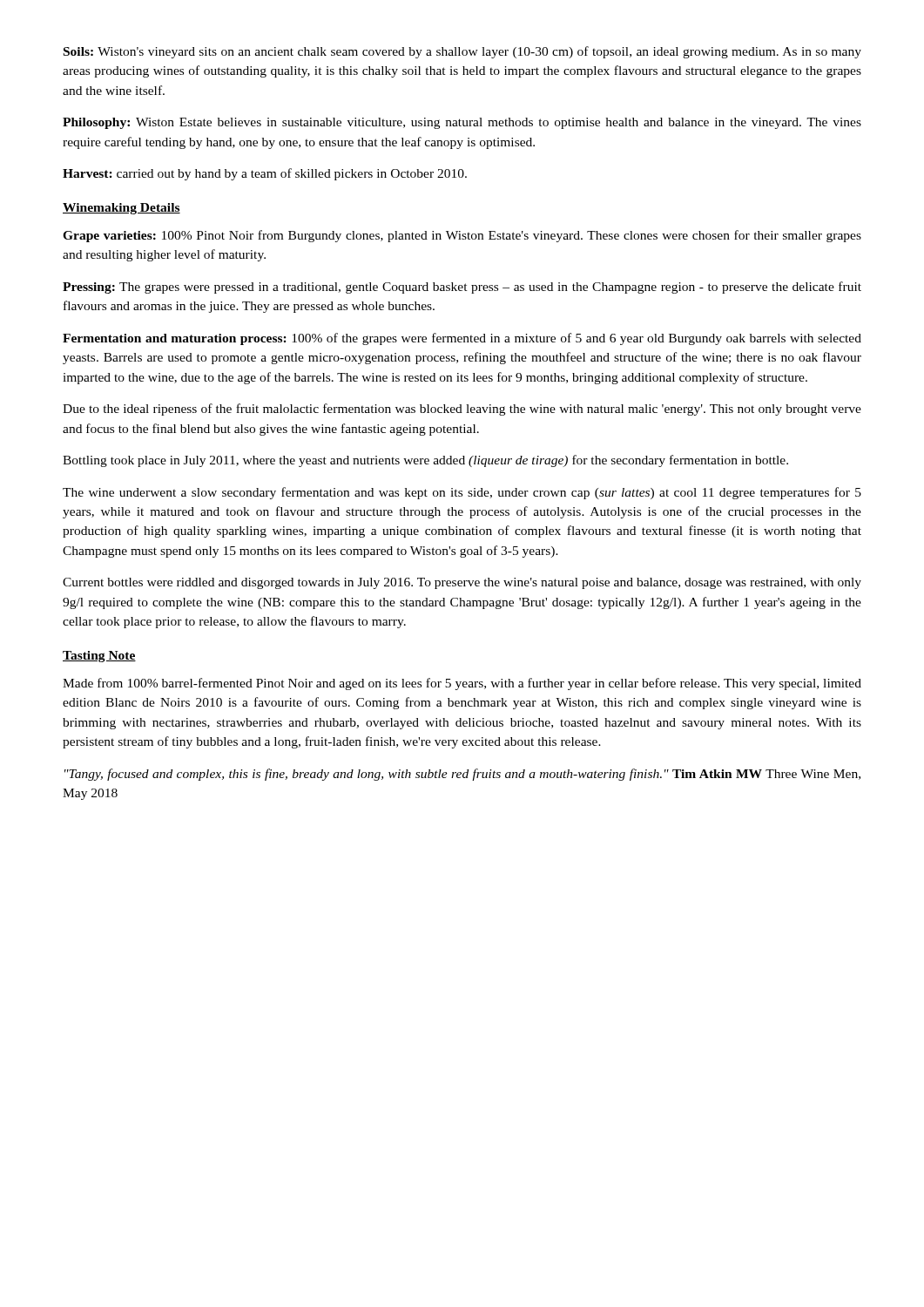Find the region starting "Tasting Note"
Screen dimensions: 1307x924
(99, 655)
